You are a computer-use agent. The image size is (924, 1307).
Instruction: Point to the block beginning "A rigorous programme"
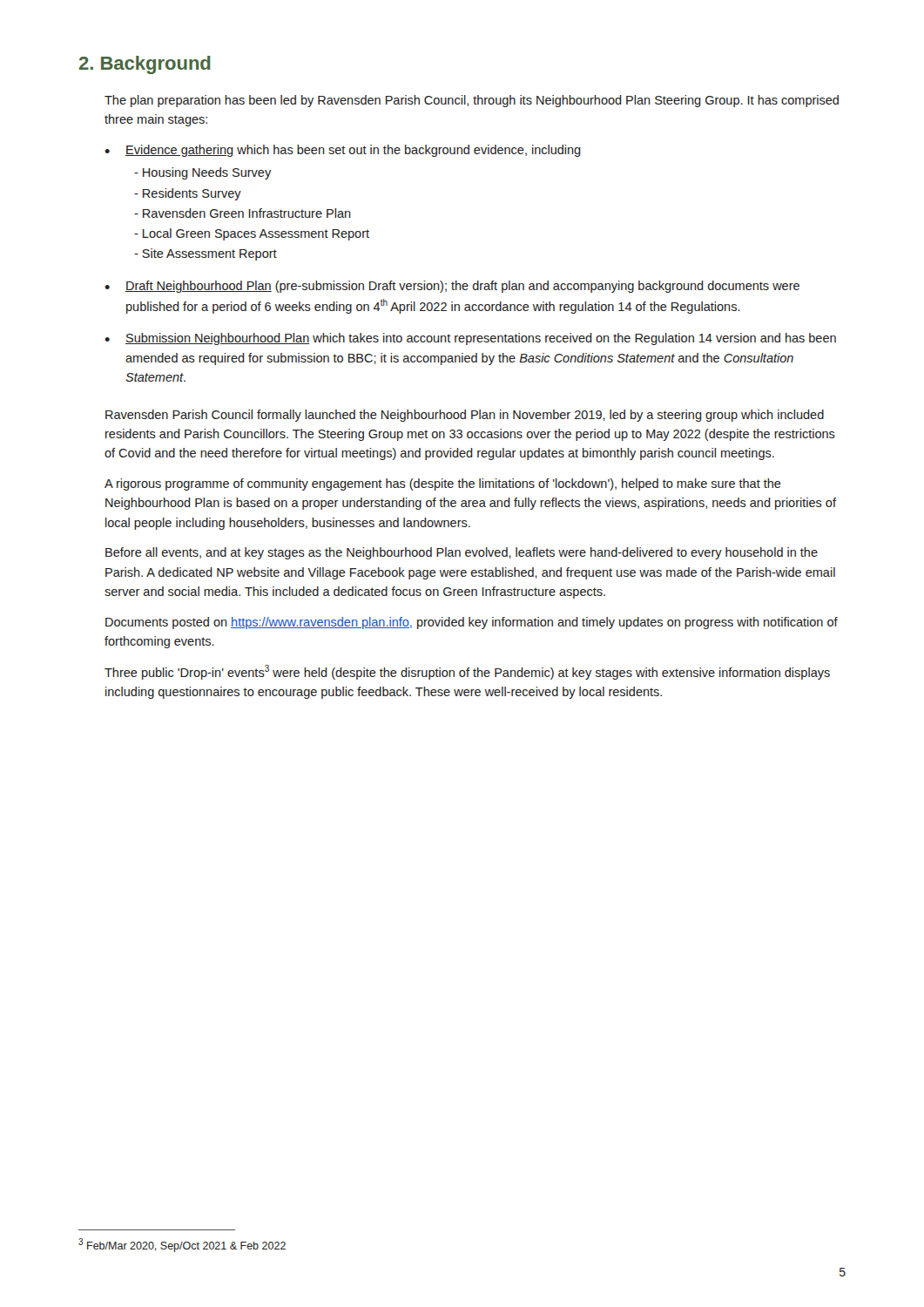point(470,503)
